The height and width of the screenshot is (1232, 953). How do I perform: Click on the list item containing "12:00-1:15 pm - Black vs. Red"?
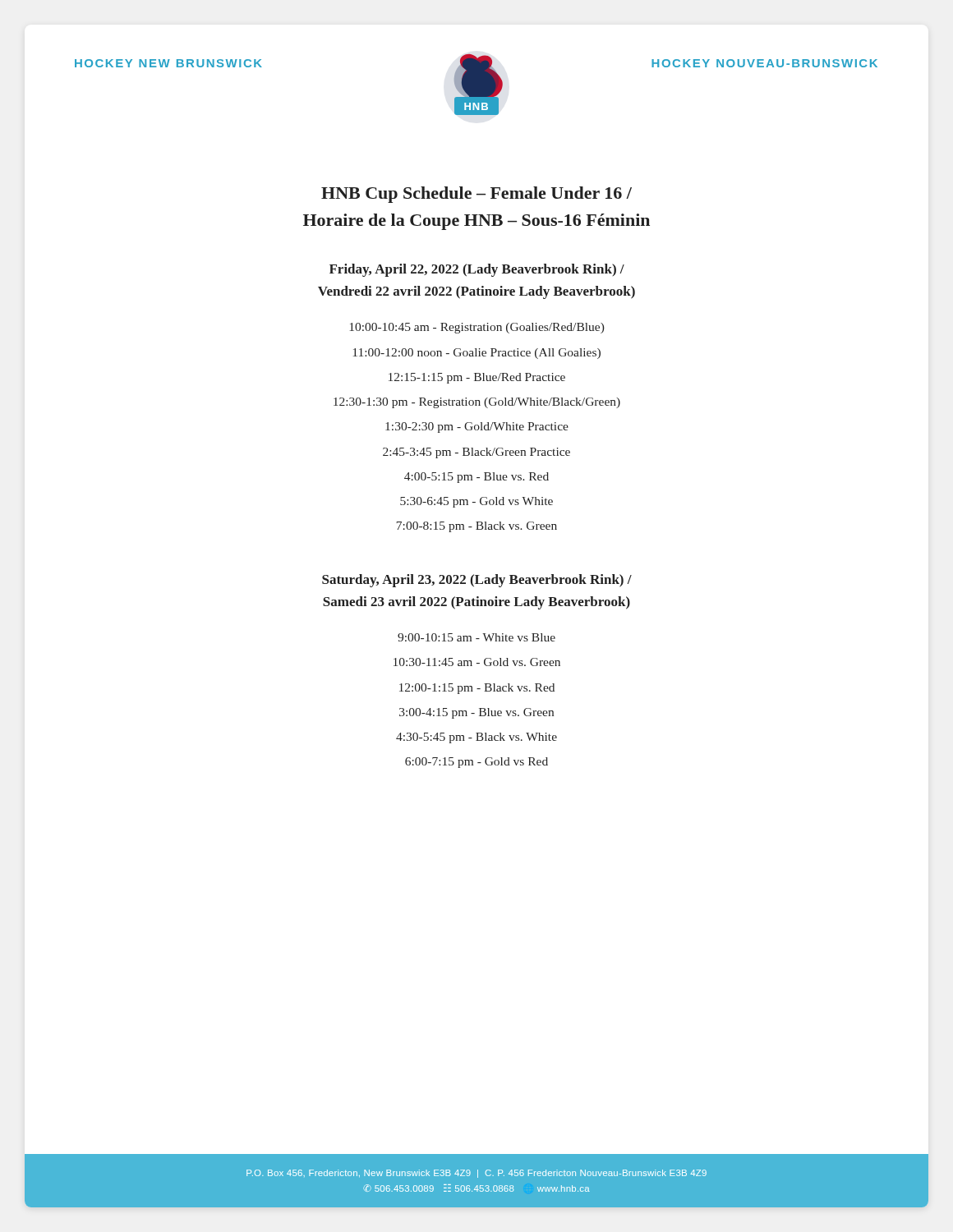[x=476, y=687]
